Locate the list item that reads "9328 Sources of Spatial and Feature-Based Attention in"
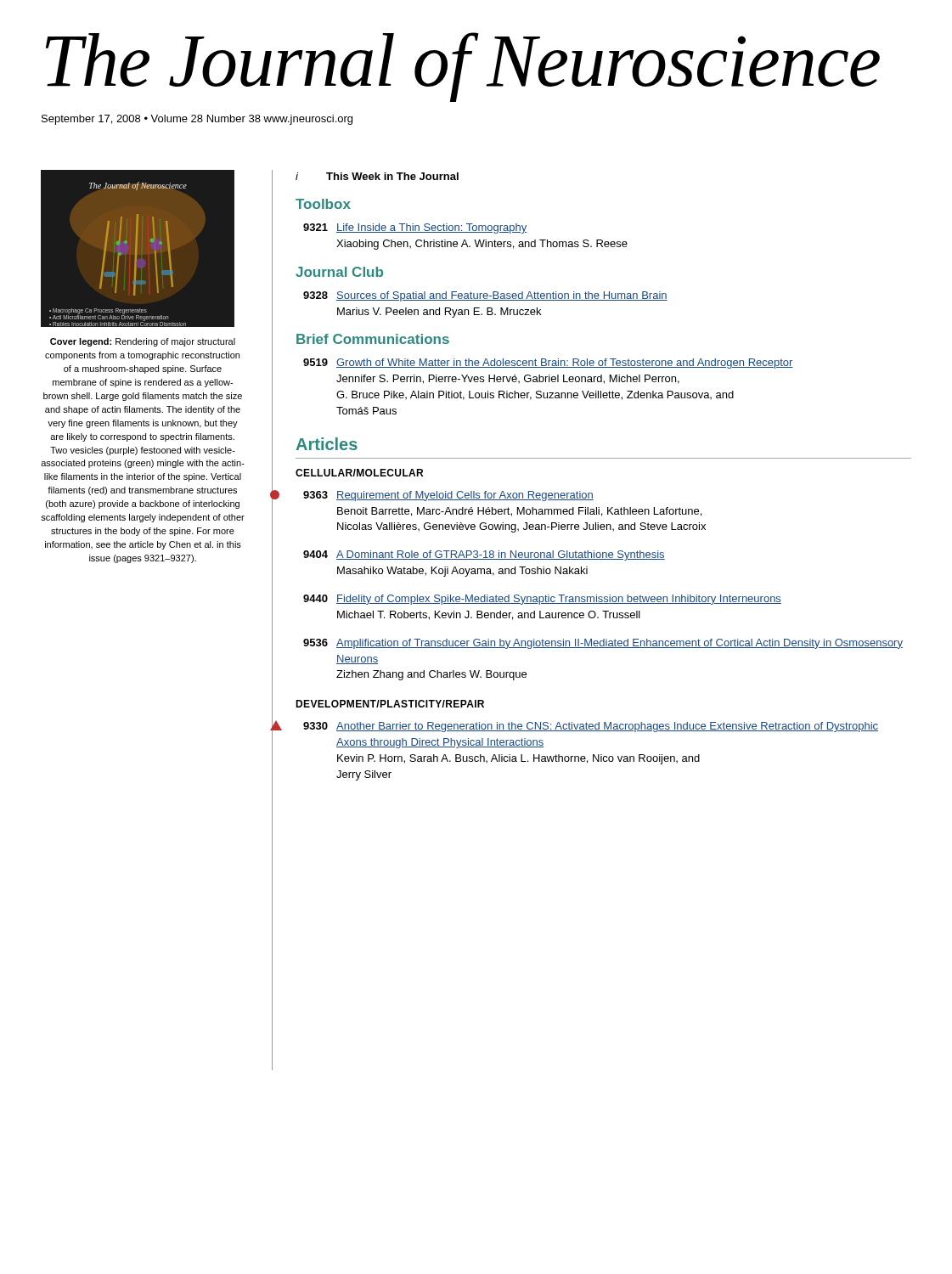The image size is (952, 1274). coord(603,304)
